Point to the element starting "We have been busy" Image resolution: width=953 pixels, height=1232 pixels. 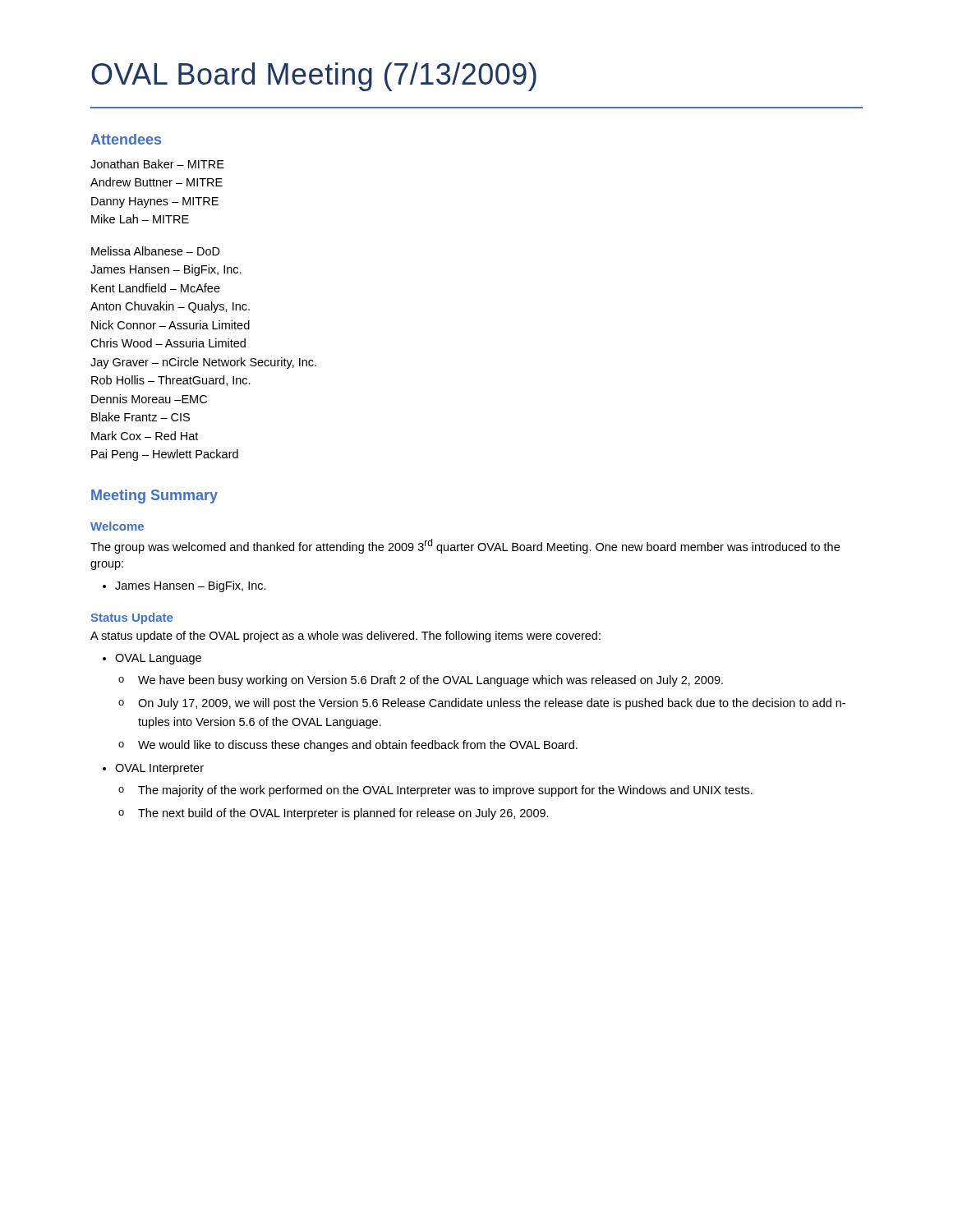click(497, 680)
